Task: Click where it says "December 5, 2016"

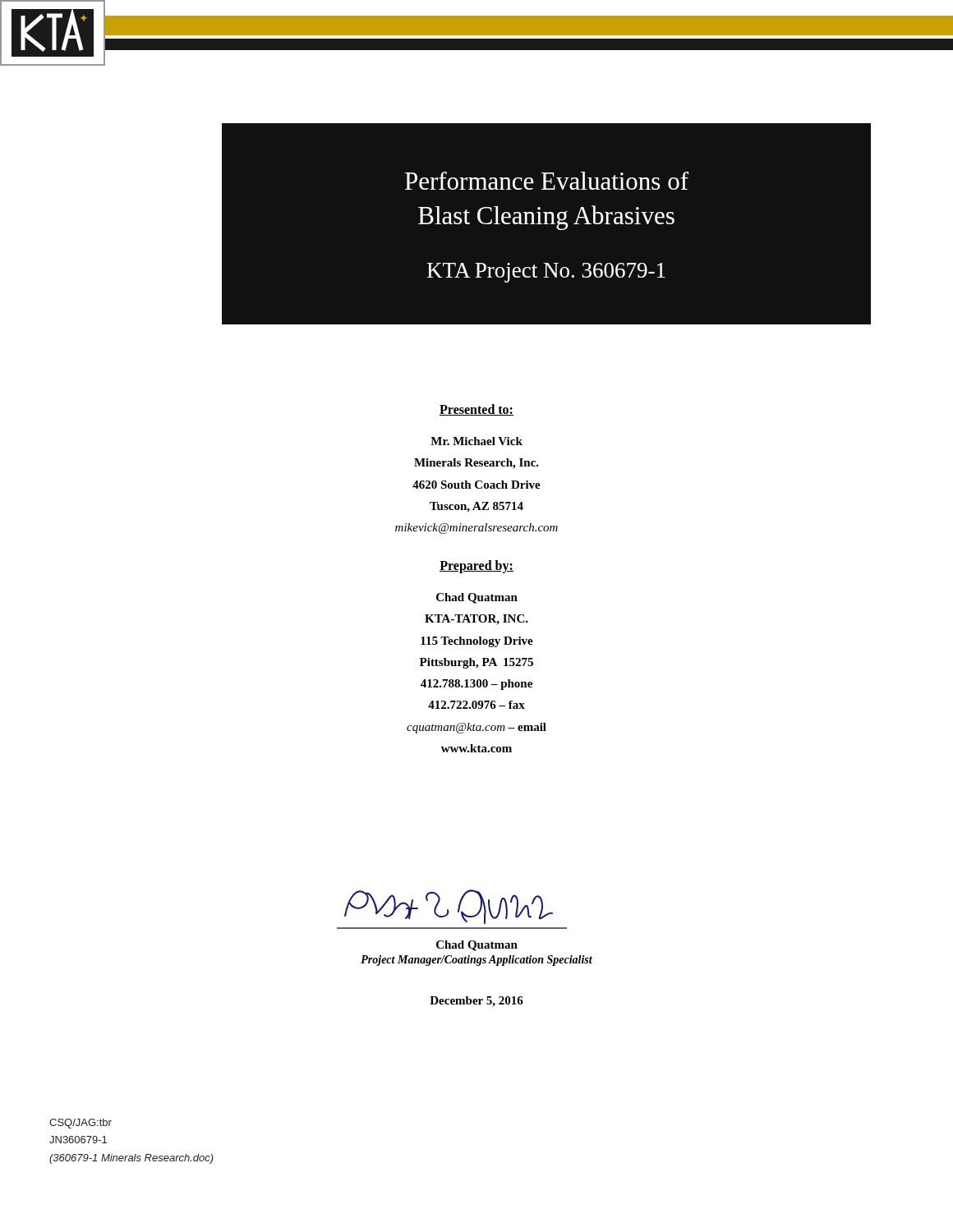Action: coord(476,1000)
